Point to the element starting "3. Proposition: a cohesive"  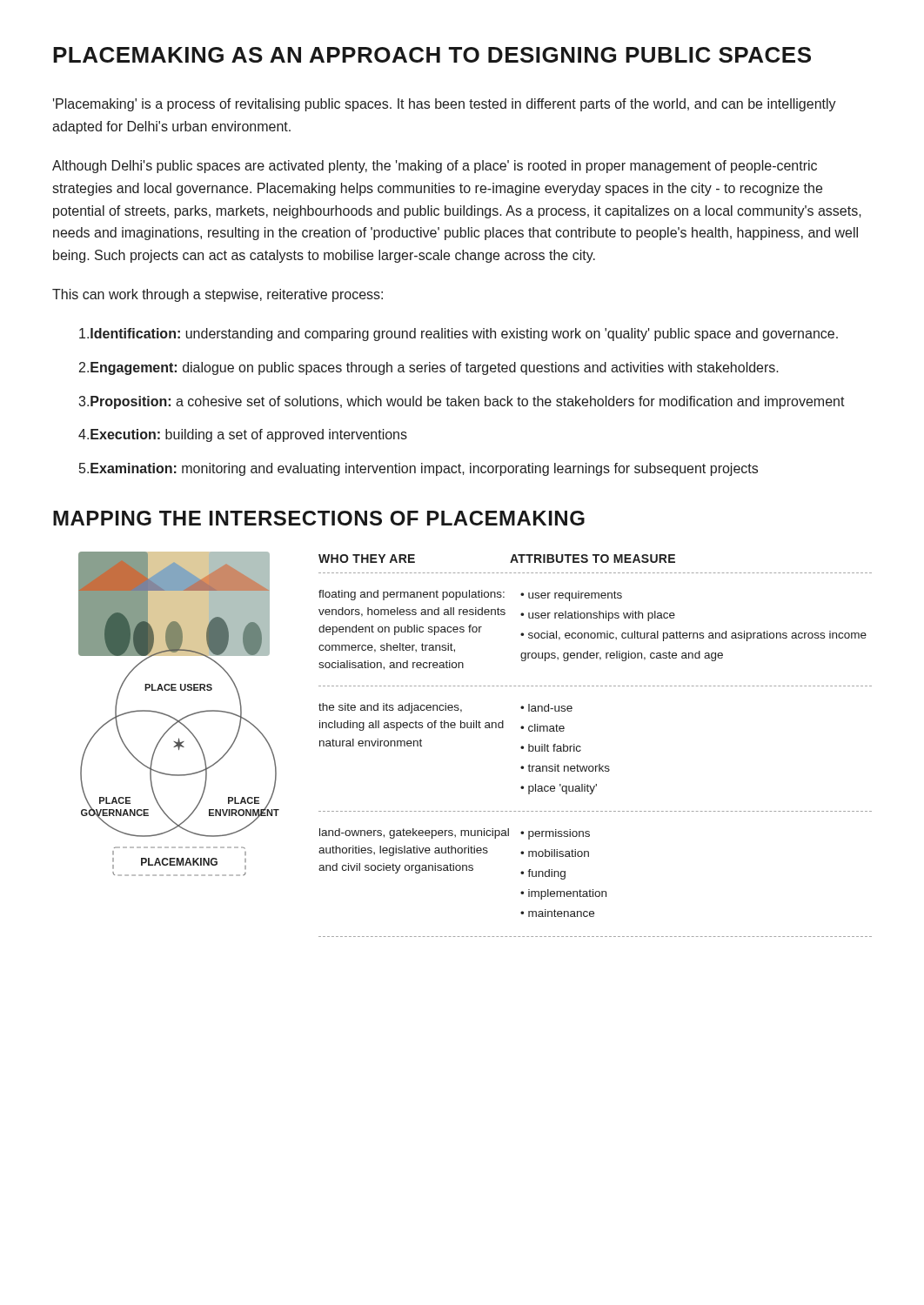pyautogui.click(x=461, y=402)
